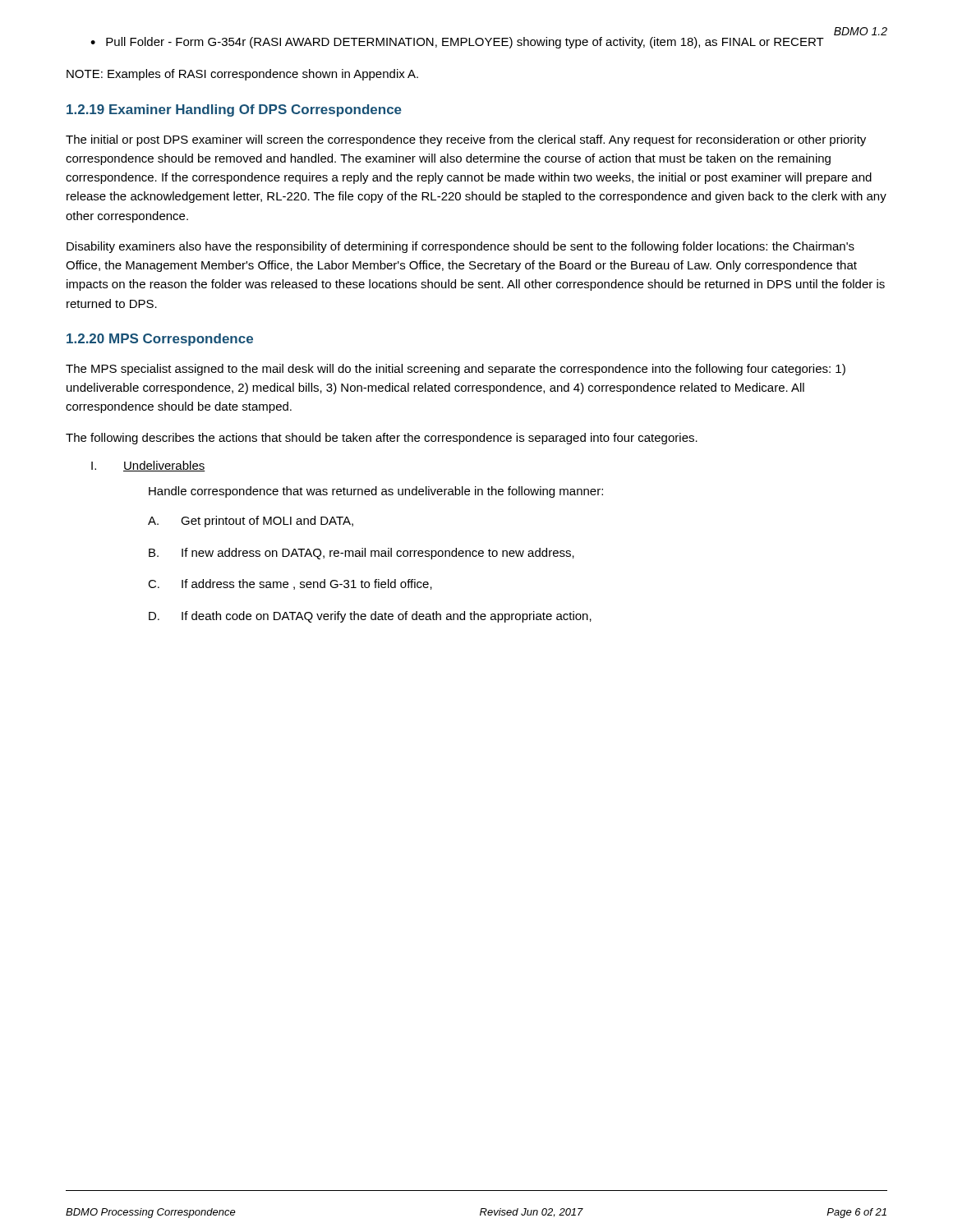Select the list item that reads "C. If address the same"
953x1232 pixels.
point(290,585)
